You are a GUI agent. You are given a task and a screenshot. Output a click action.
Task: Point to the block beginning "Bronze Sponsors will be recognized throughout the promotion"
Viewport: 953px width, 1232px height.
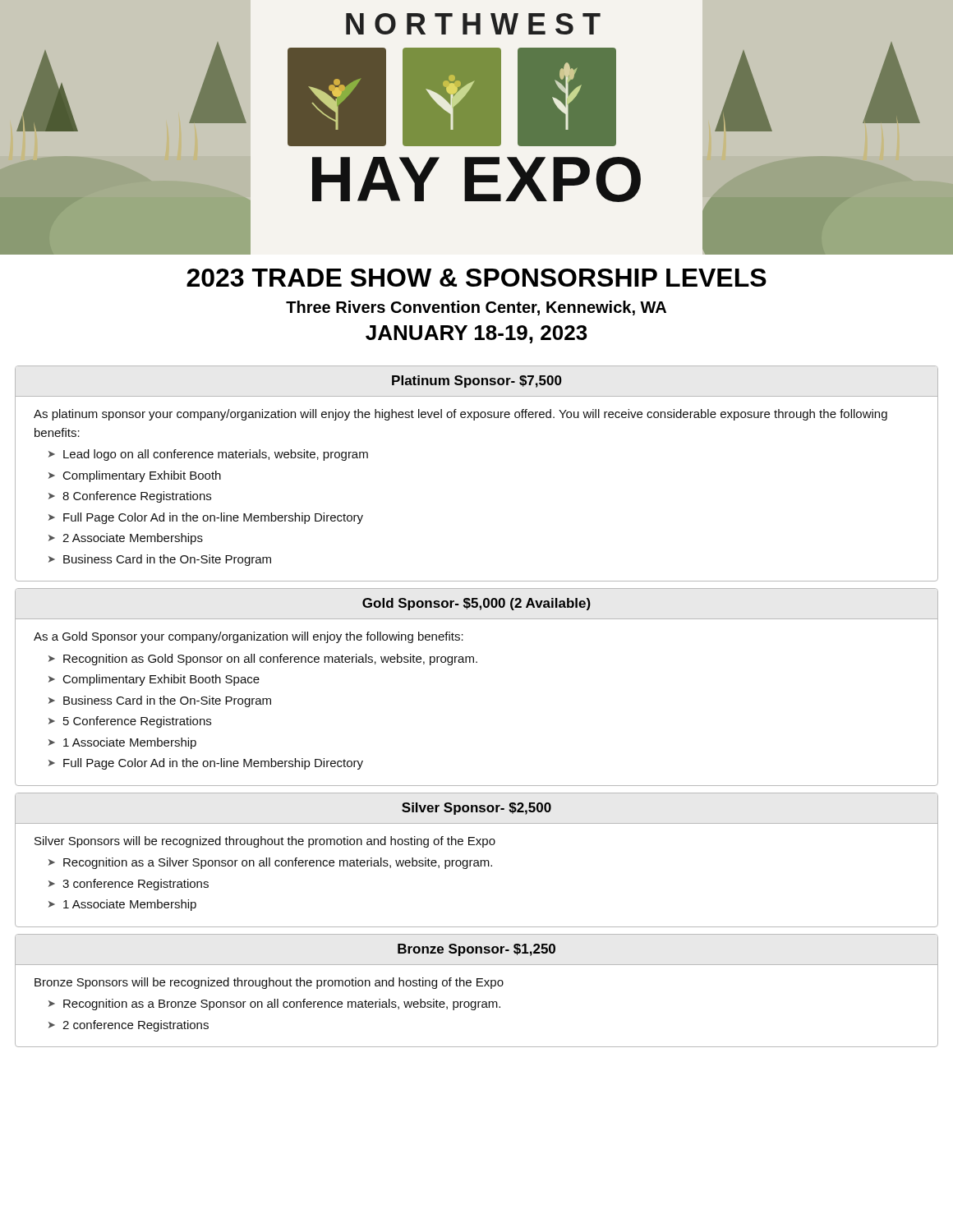[x=269, y=981]
